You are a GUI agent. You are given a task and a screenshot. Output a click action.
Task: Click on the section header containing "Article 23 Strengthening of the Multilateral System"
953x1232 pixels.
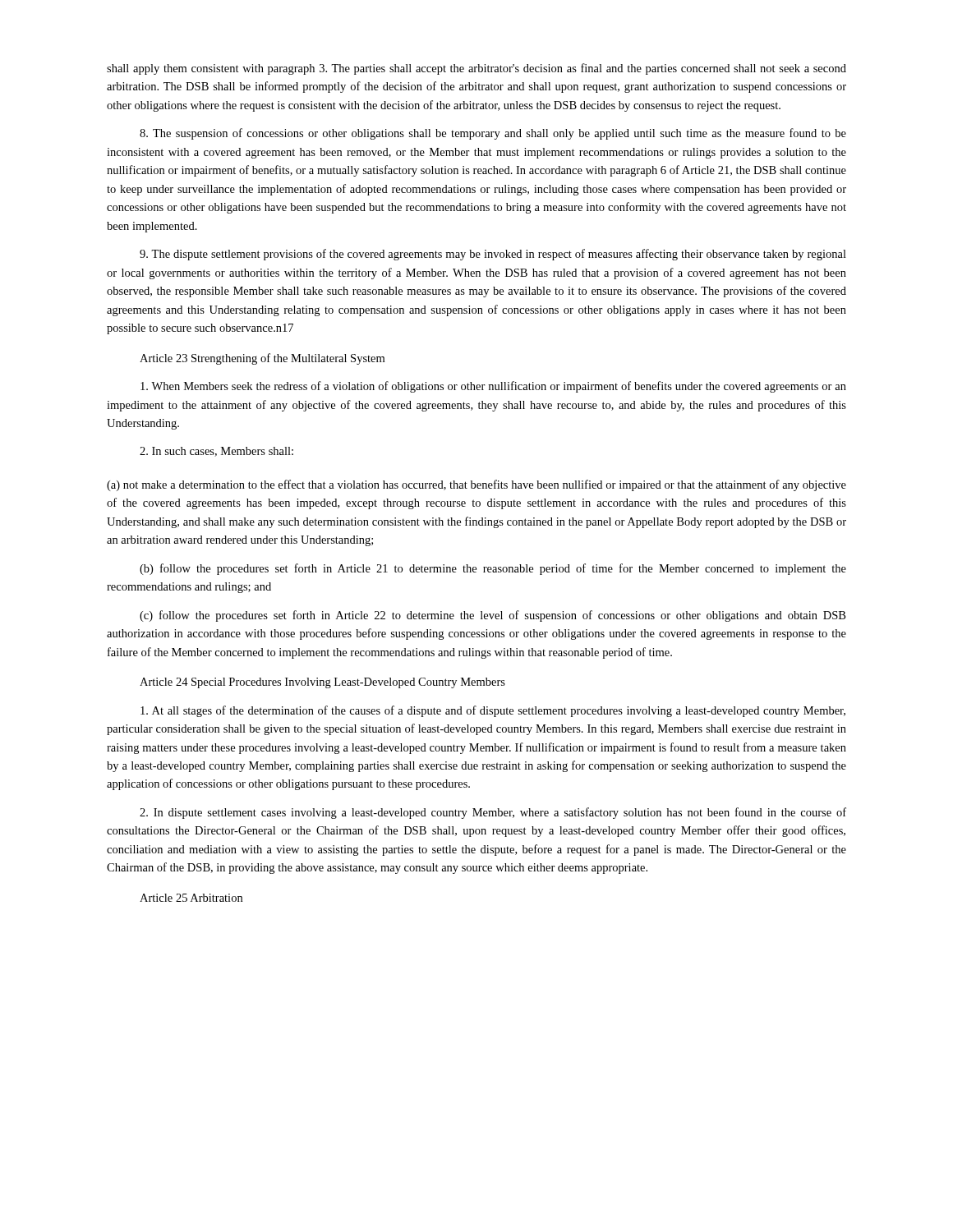click(x=262, y=358)
